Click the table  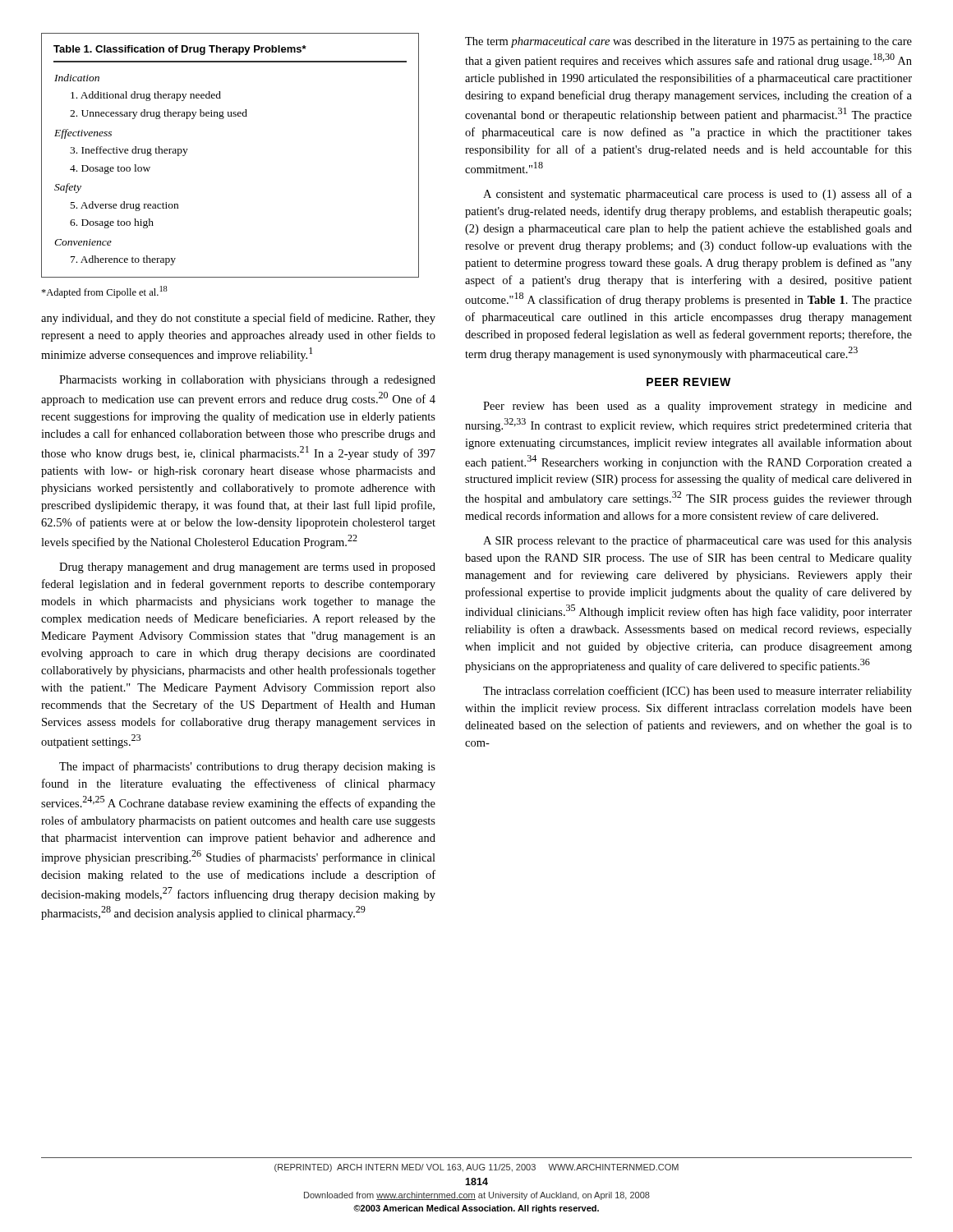point(230,155)
